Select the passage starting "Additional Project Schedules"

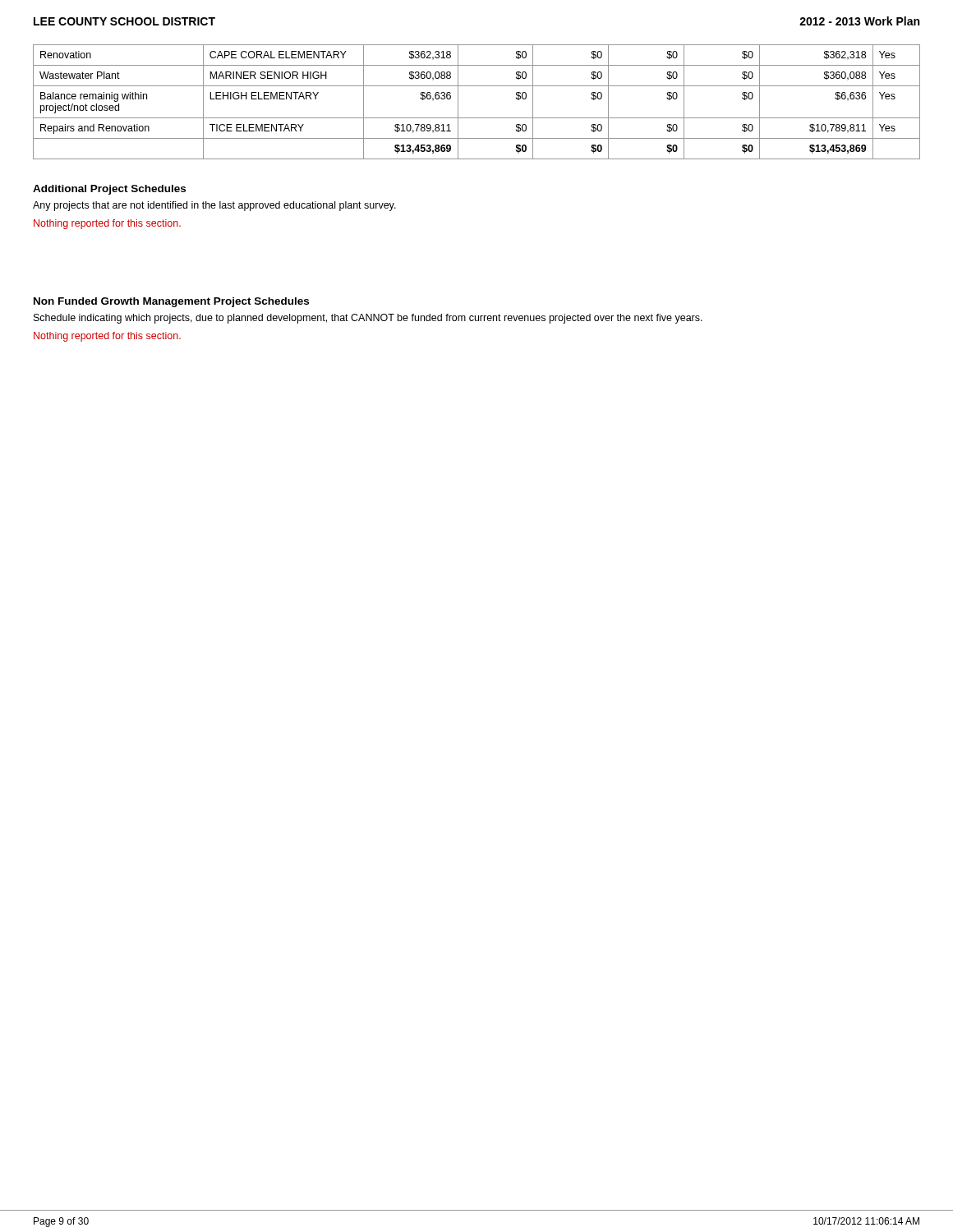click(110, 188)
